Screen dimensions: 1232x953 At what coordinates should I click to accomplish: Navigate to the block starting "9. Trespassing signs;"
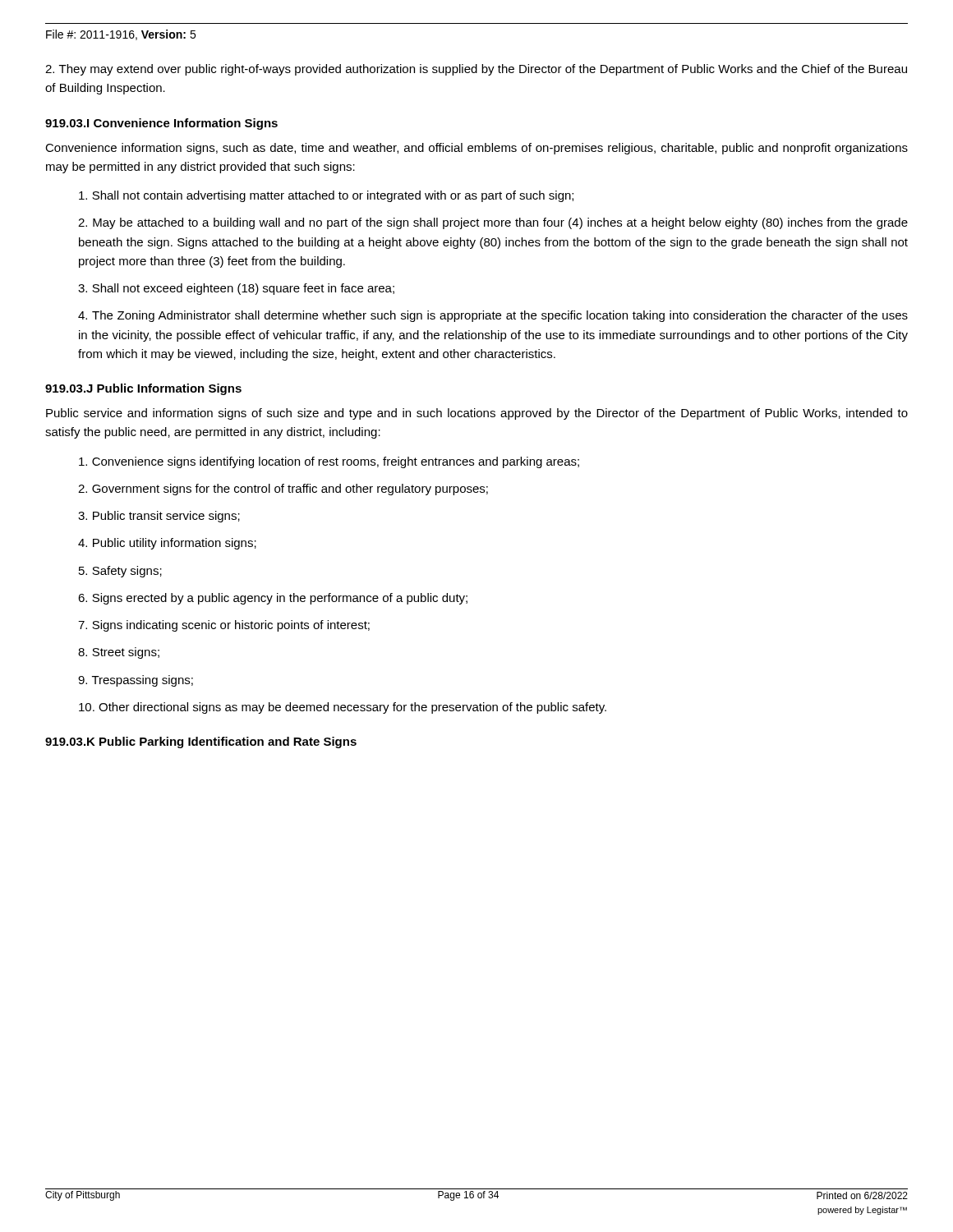tap(136, 679)
